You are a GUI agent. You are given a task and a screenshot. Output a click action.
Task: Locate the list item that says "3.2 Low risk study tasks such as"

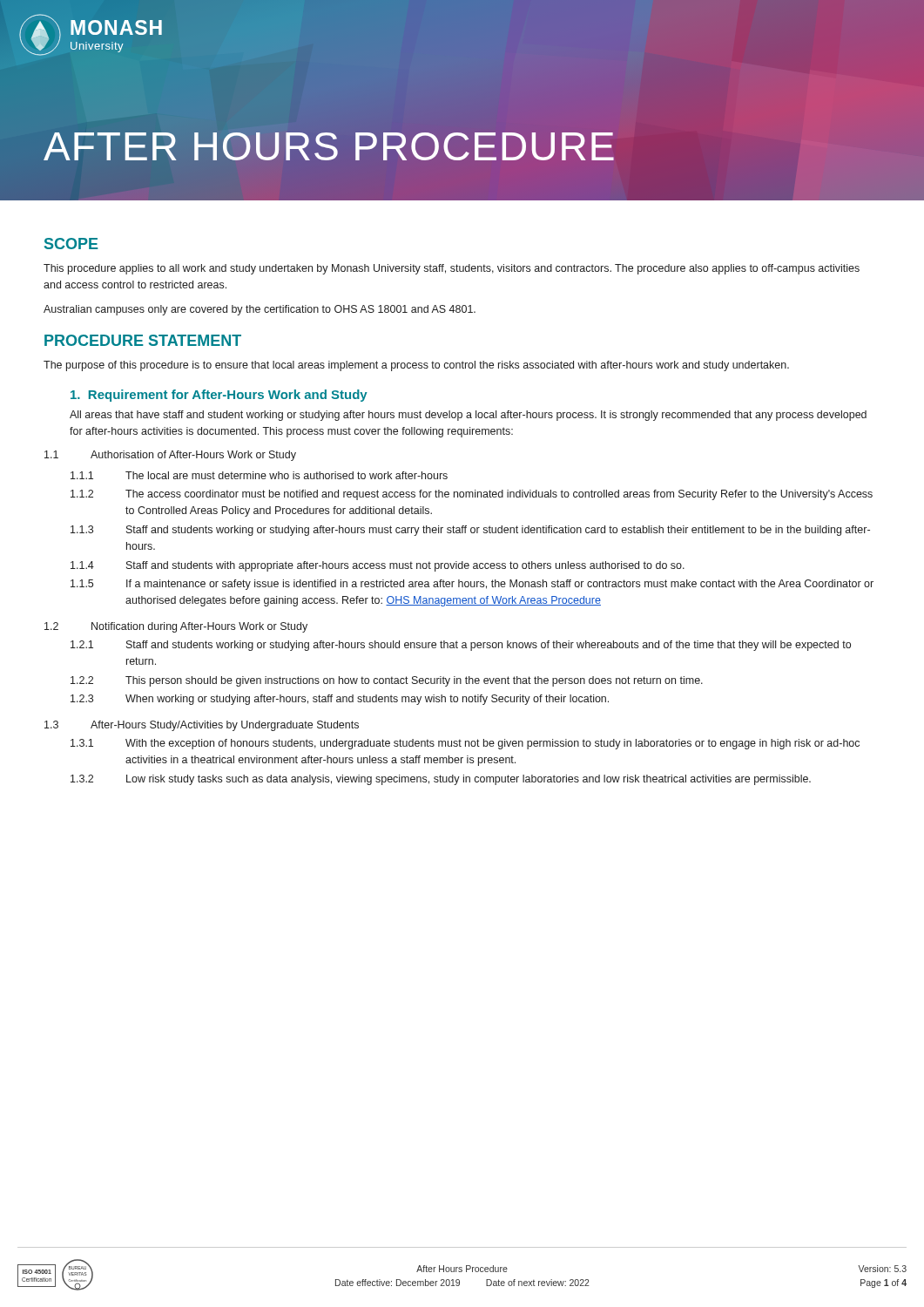tap(428, 779)
